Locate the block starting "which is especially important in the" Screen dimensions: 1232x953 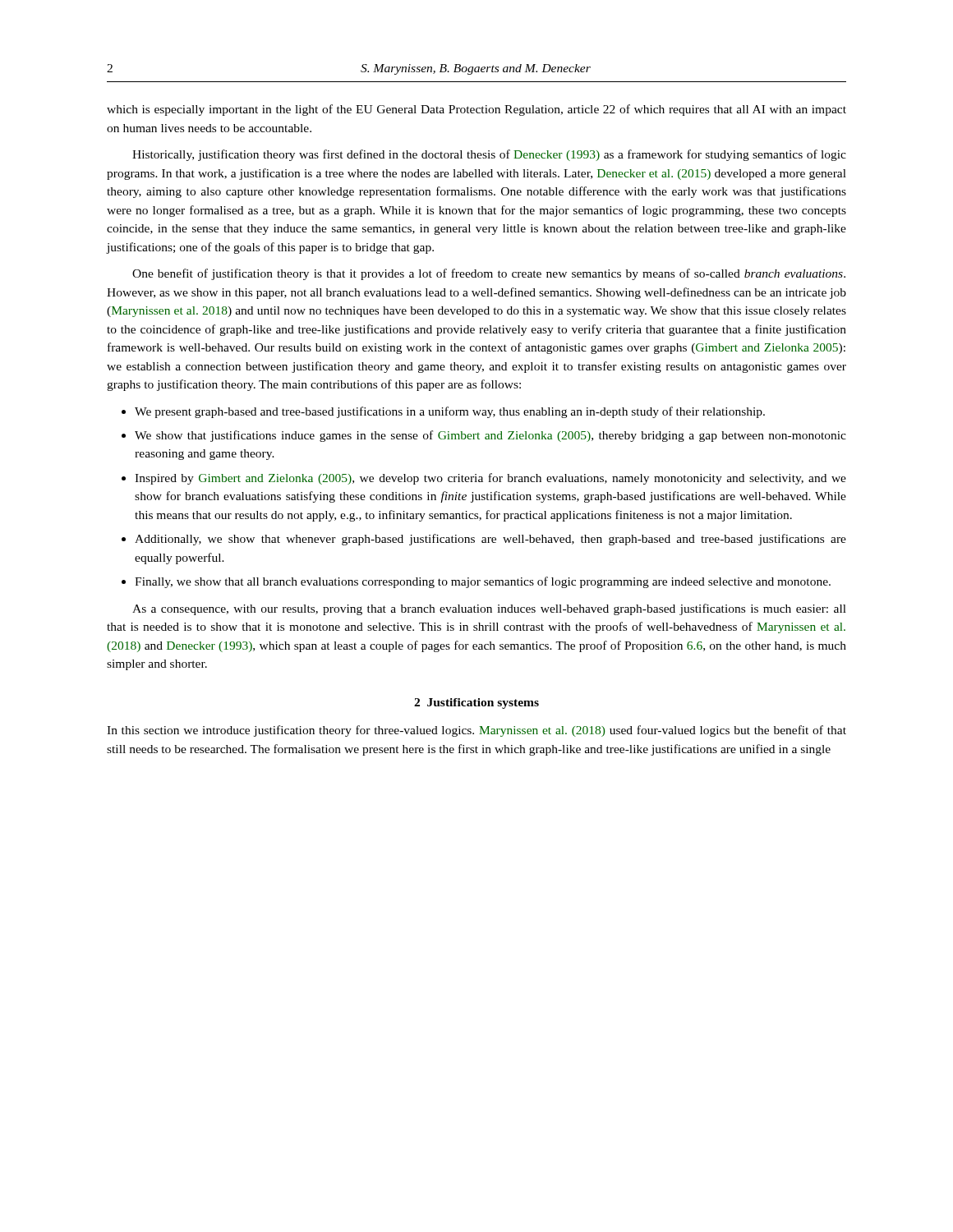(476, 119)
